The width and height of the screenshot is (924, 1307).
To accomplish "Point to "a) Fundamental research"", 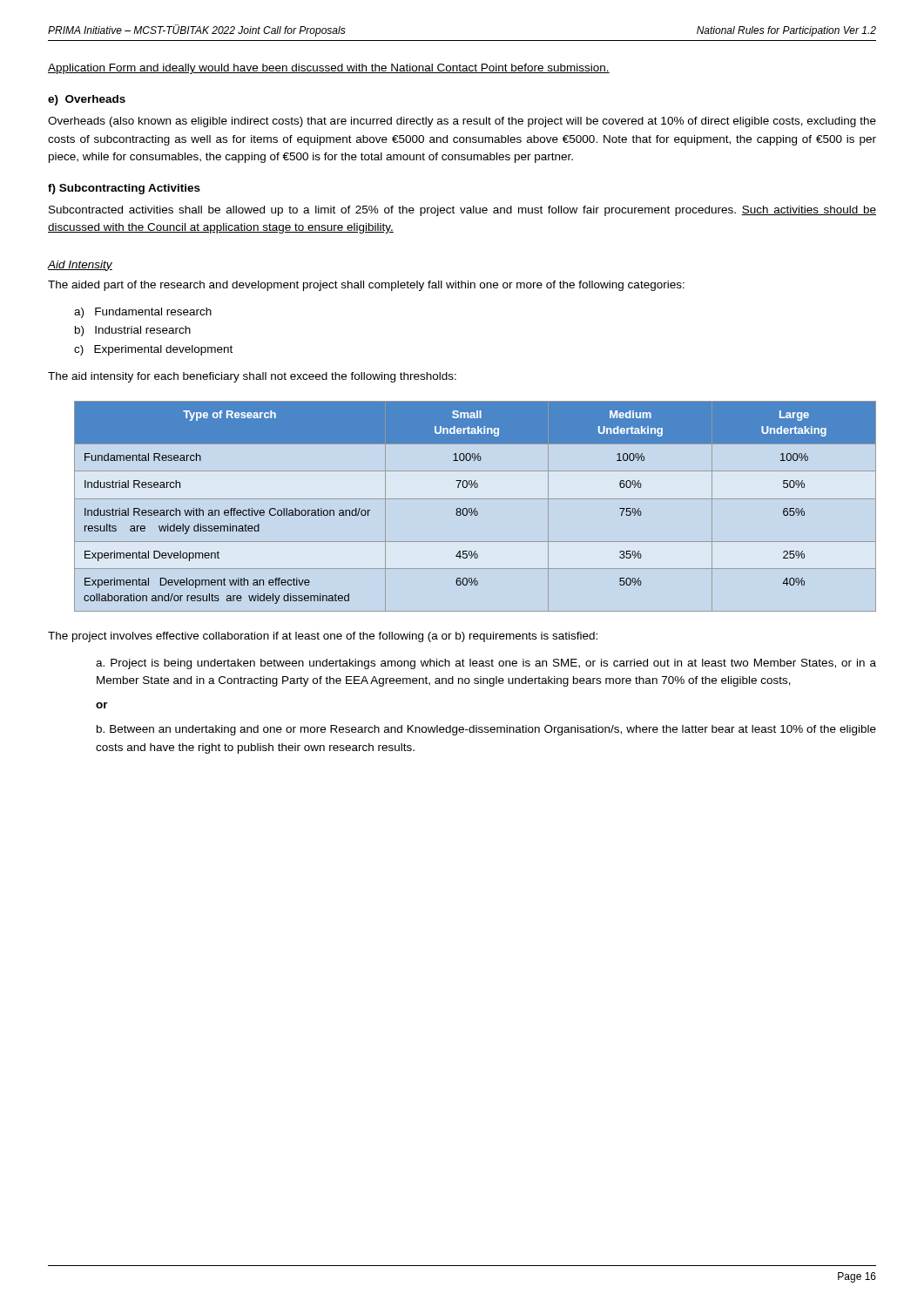I will pos(143,311).
